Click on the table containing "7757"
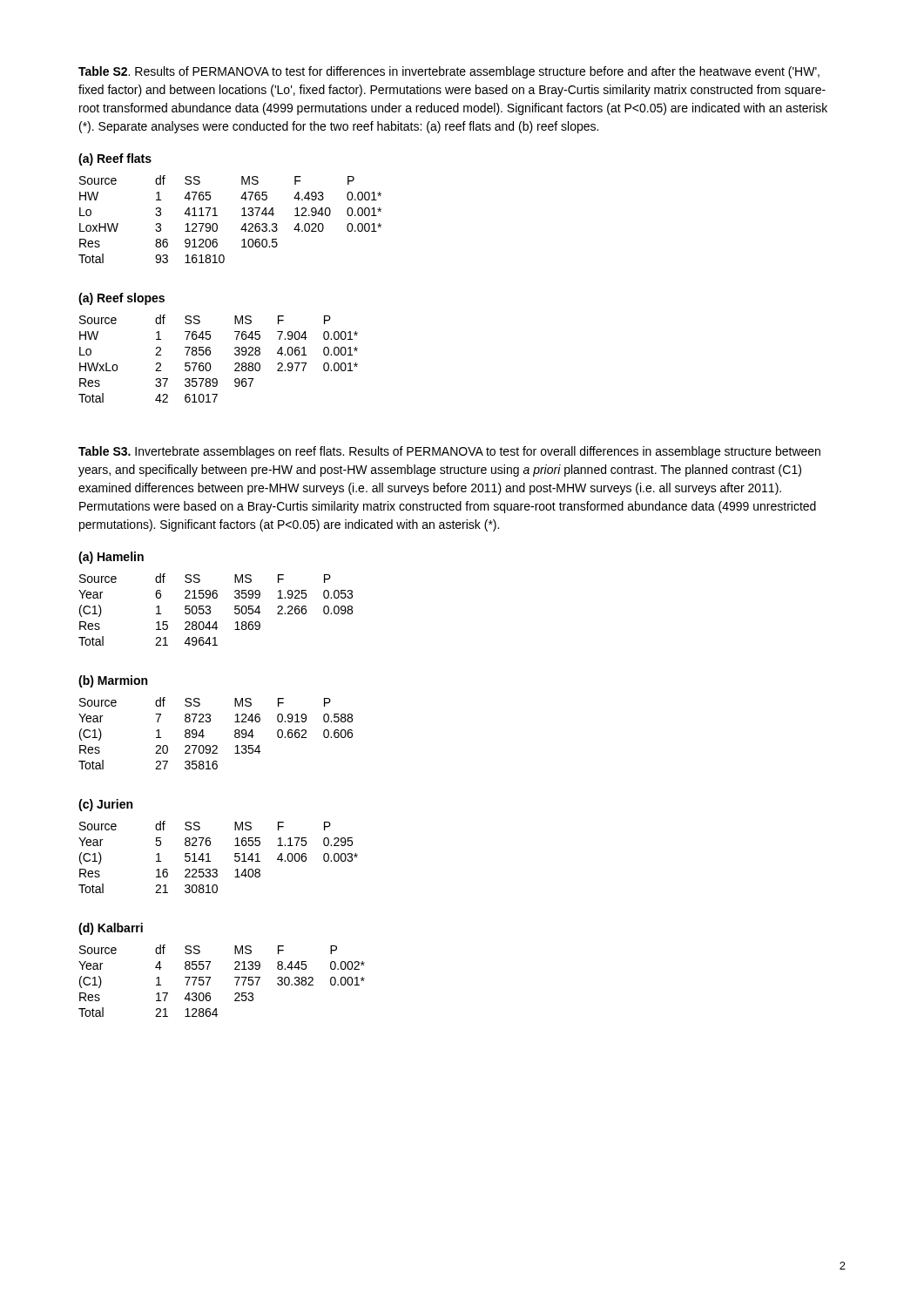924x1307 pixels. [x=462, y=981]
